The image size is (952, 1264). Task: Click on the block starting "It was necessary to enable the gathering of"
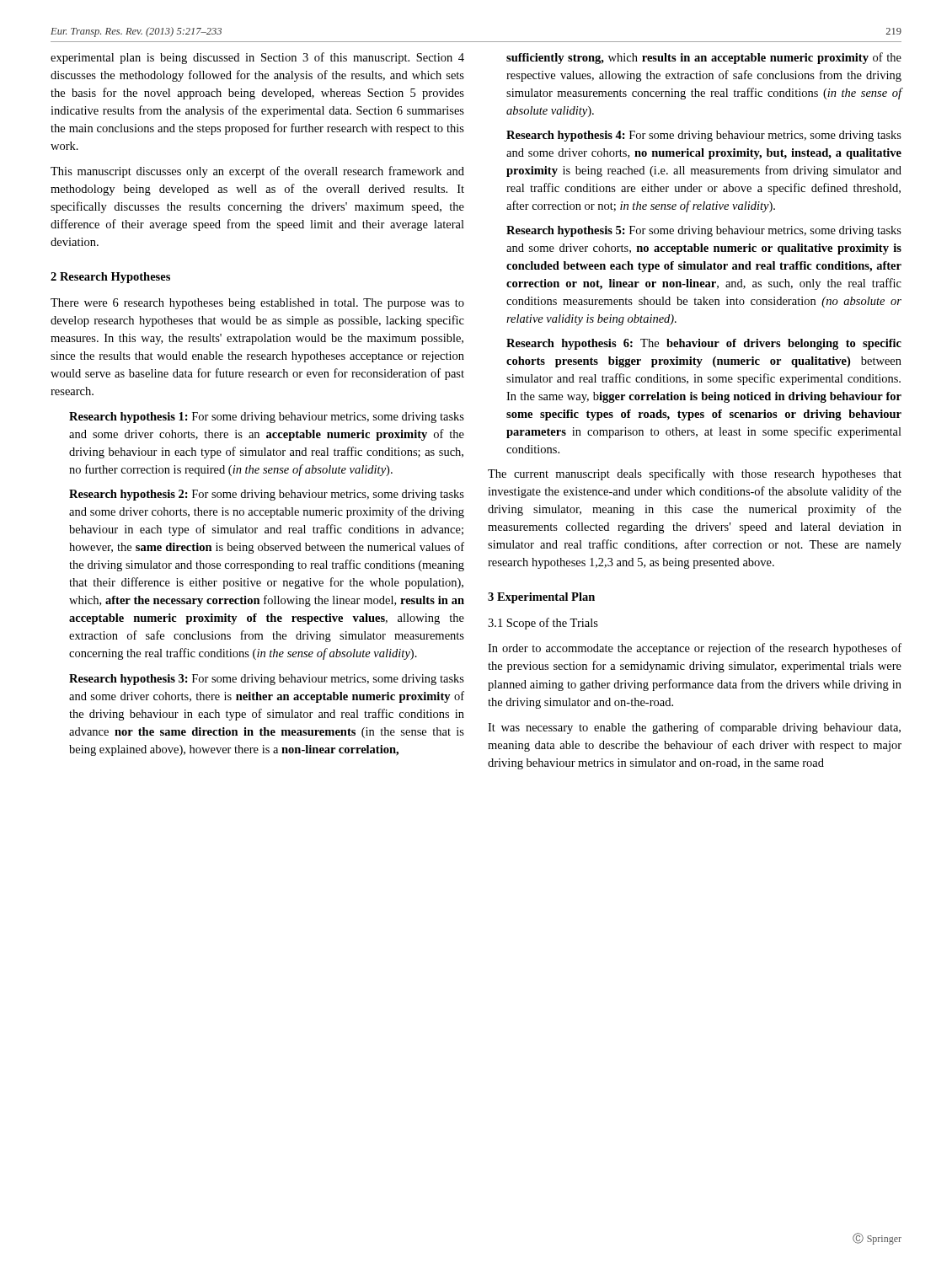click(695, 745)
